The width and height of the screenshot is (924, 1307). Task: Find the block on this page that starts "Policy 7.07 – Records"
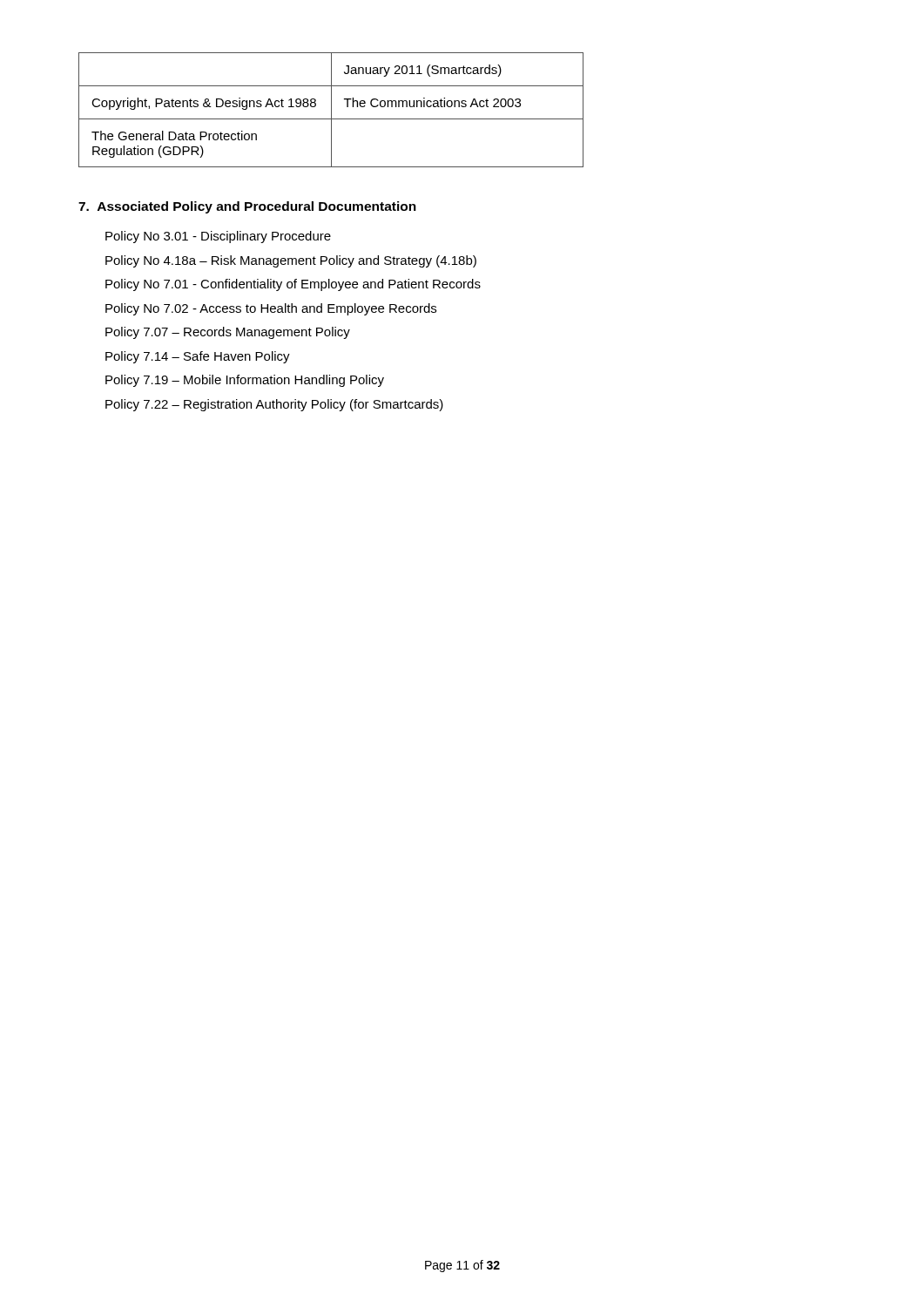click(227, 332)
